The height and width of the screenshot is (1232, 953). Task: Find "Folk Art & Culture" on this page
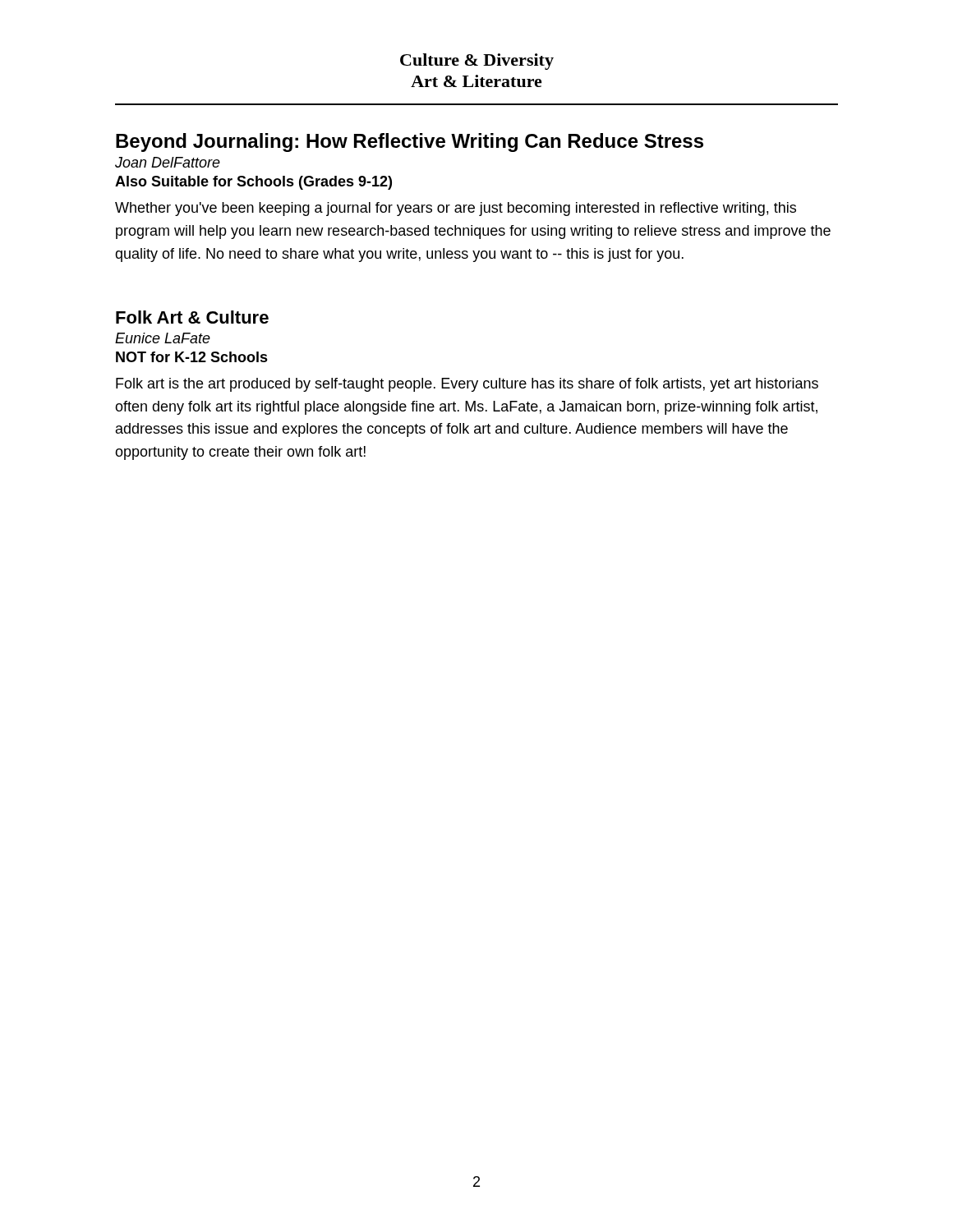[192, 317]
